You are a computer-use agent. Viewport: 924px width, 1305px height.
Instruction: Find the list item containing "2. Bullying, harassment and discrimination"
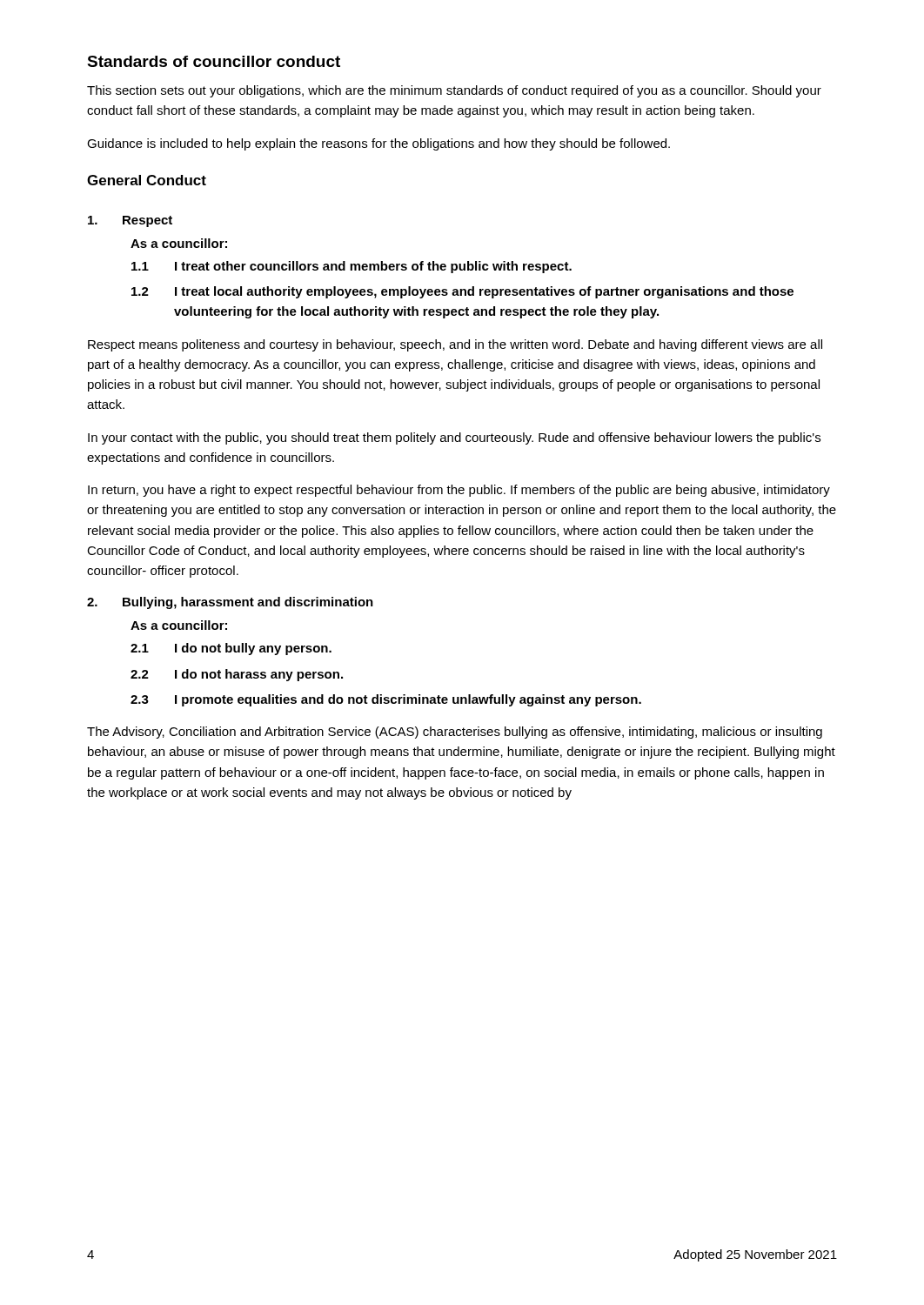230,602
